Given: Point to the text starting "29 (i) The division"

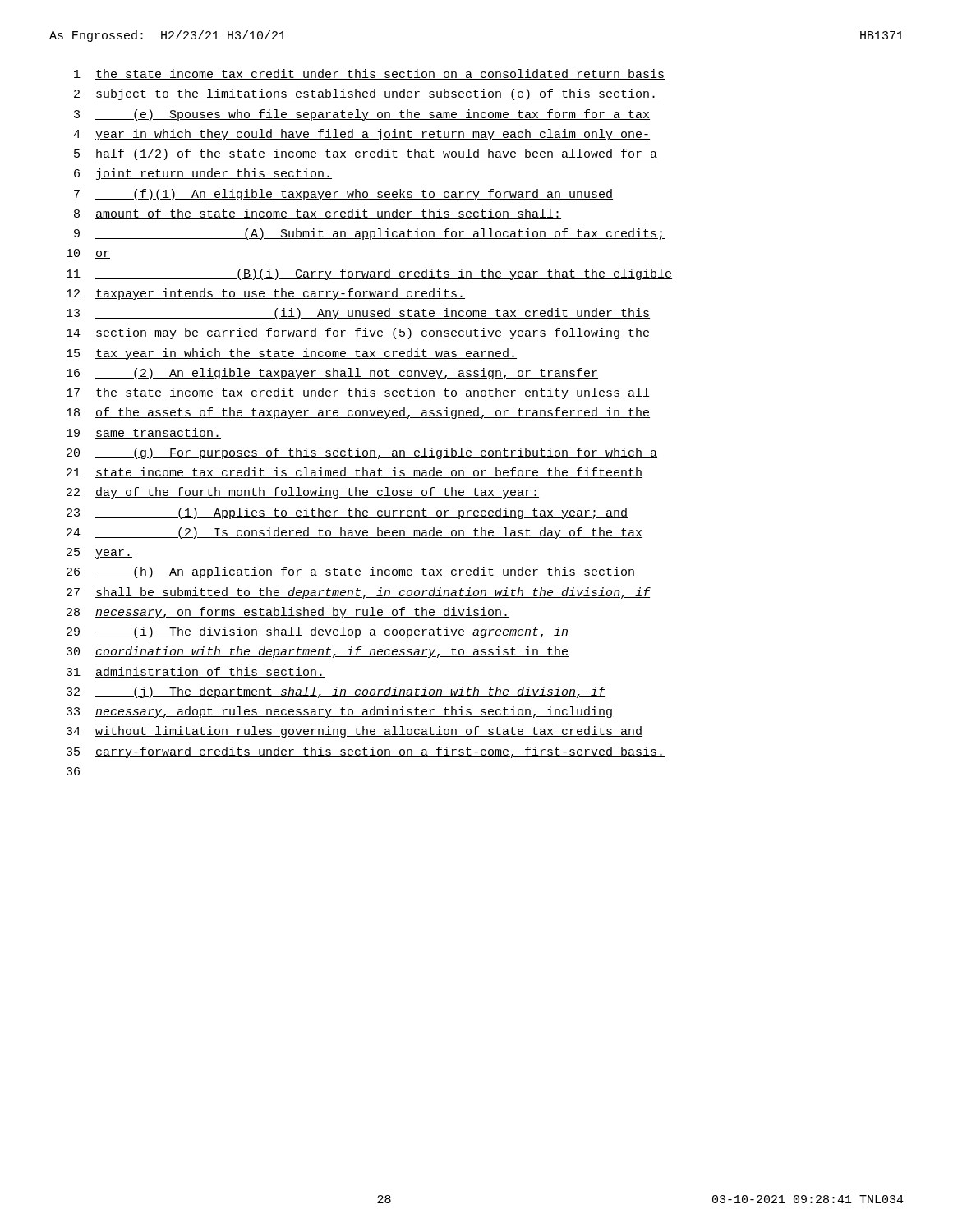Looking at the screenshot, I should pyautogui.click(x=309, y=633).
